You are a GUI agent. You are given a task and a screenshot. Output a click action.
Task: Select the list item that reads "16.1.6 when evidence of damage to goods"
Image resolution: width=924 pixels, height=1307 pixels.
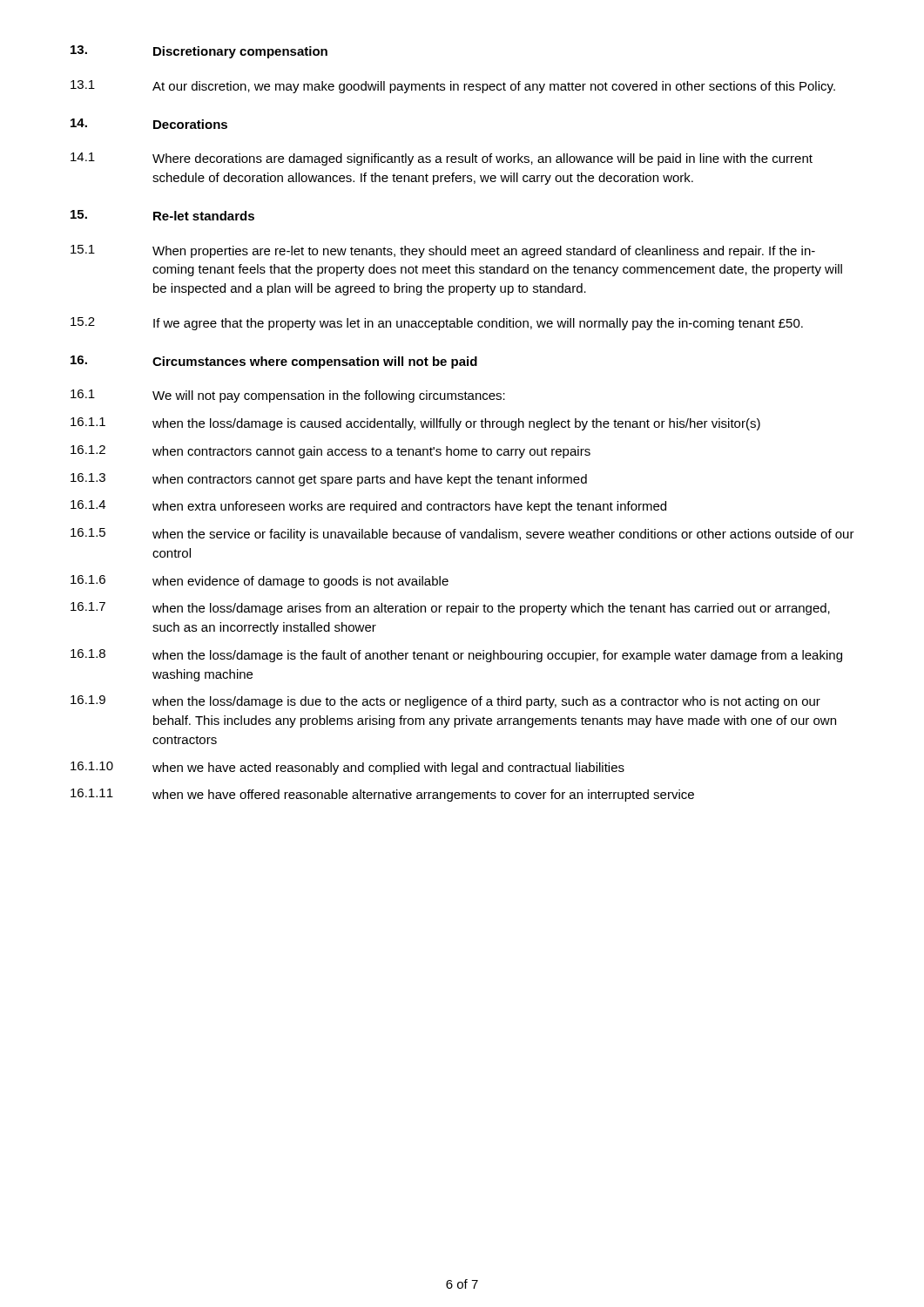[x=260, y=582]
